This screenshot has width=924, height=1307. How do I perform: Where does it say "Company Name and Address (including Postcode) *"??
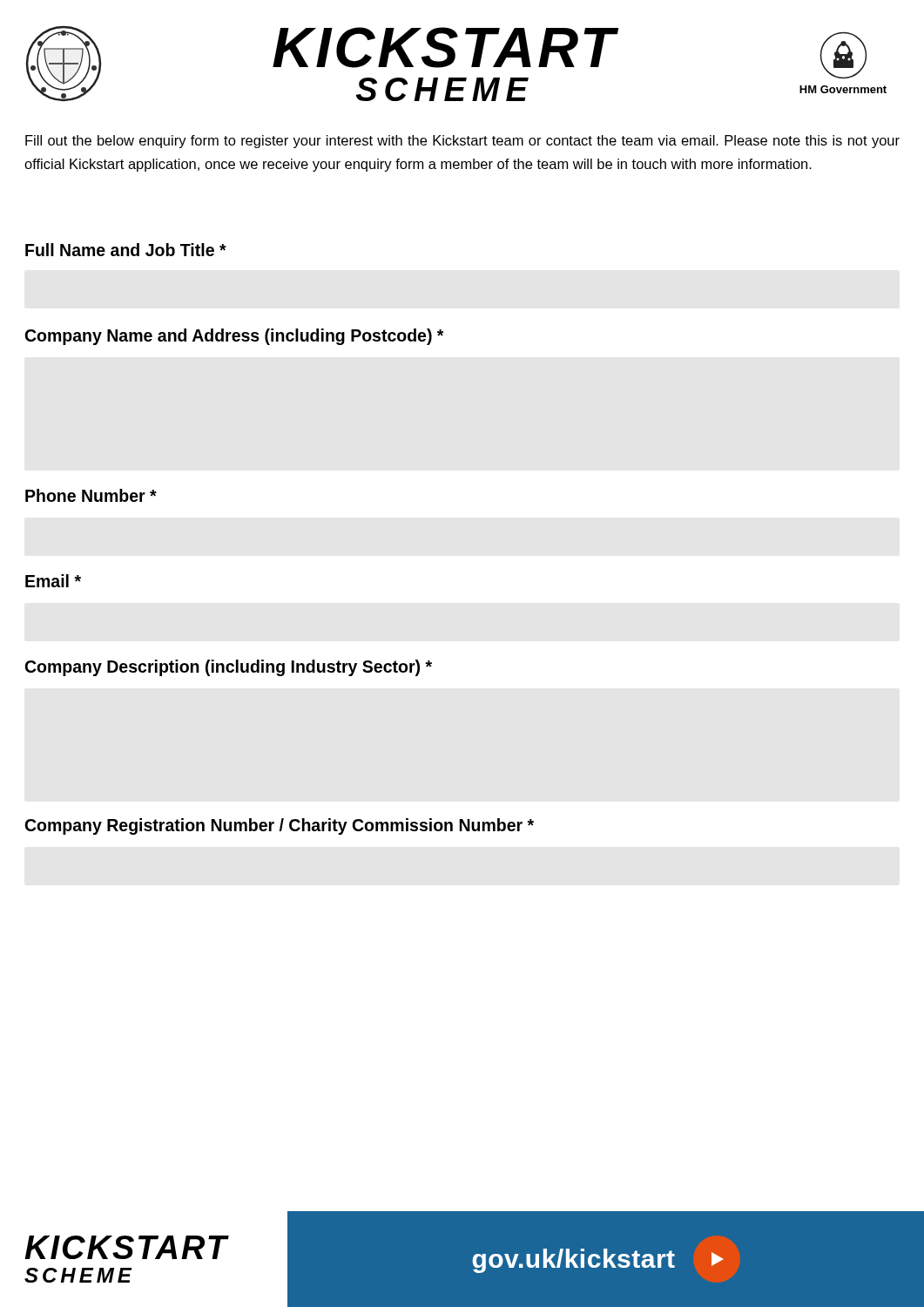(x=234, y=335)
